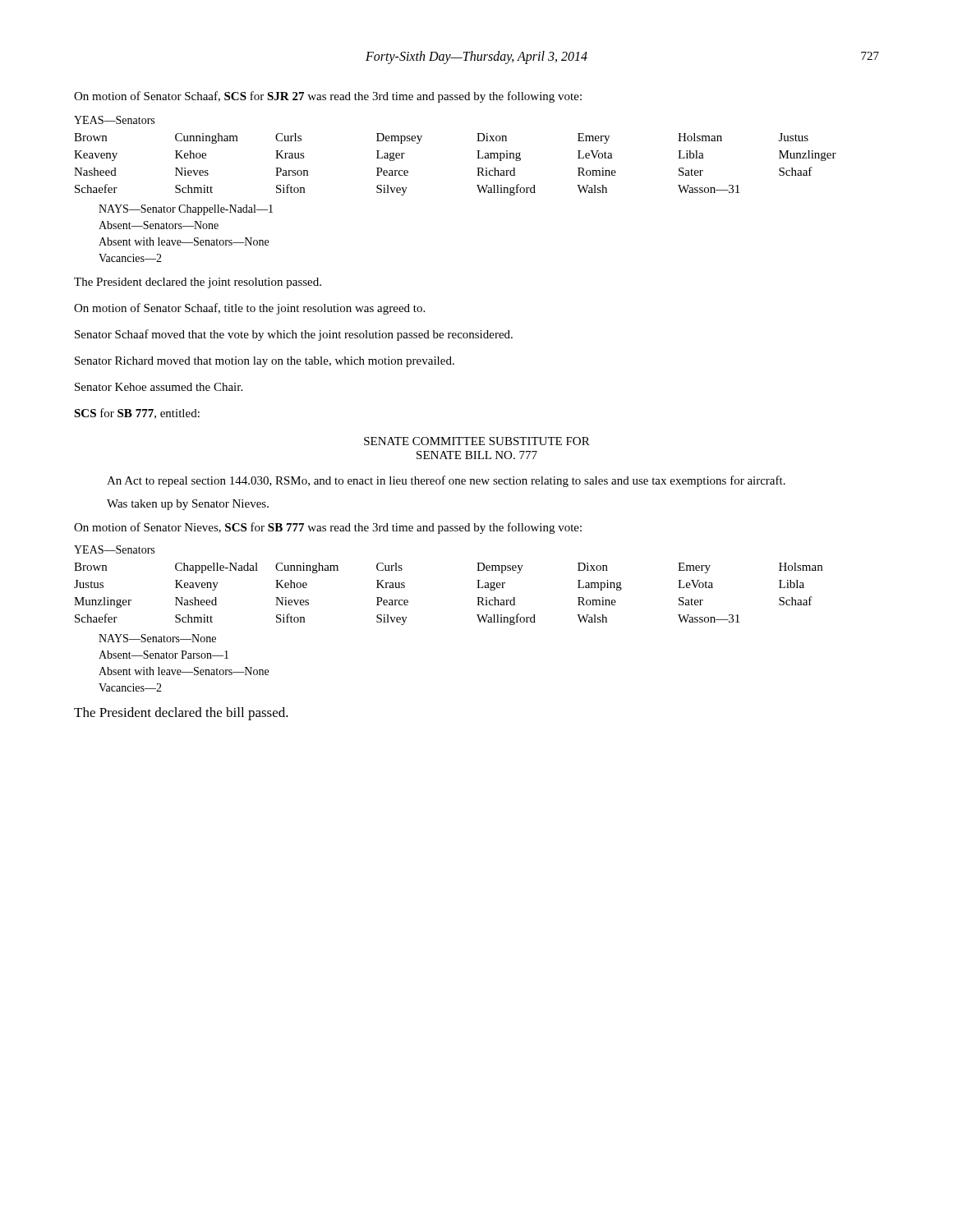Locate the text starting "Absent—Senator Parson—1"
Image resolution: width=953 pixels, height=1232 pixels.
coord(164,655)
